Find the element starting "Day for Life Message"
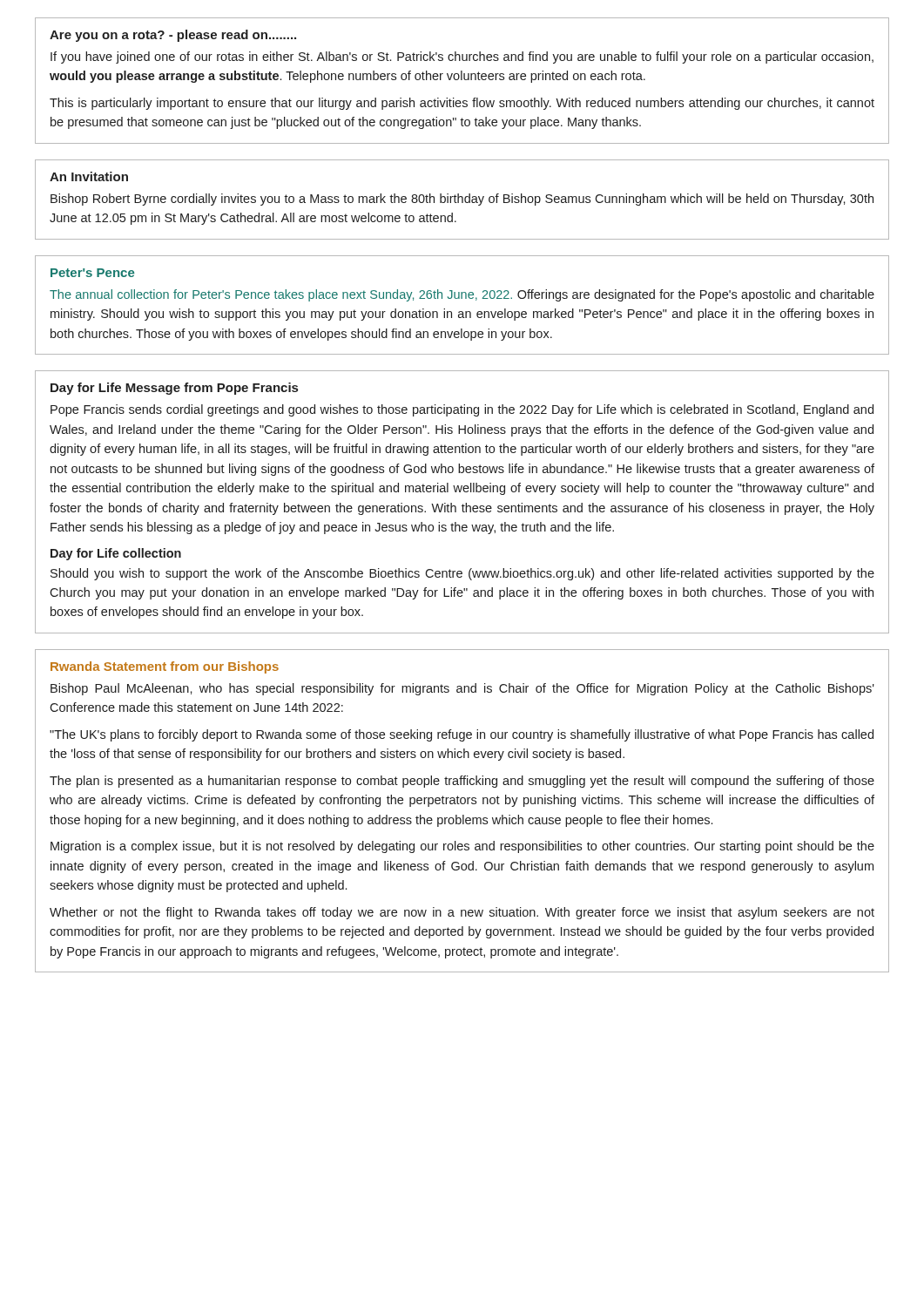Viewport: 924px width, 1307px height. (174, 387)
